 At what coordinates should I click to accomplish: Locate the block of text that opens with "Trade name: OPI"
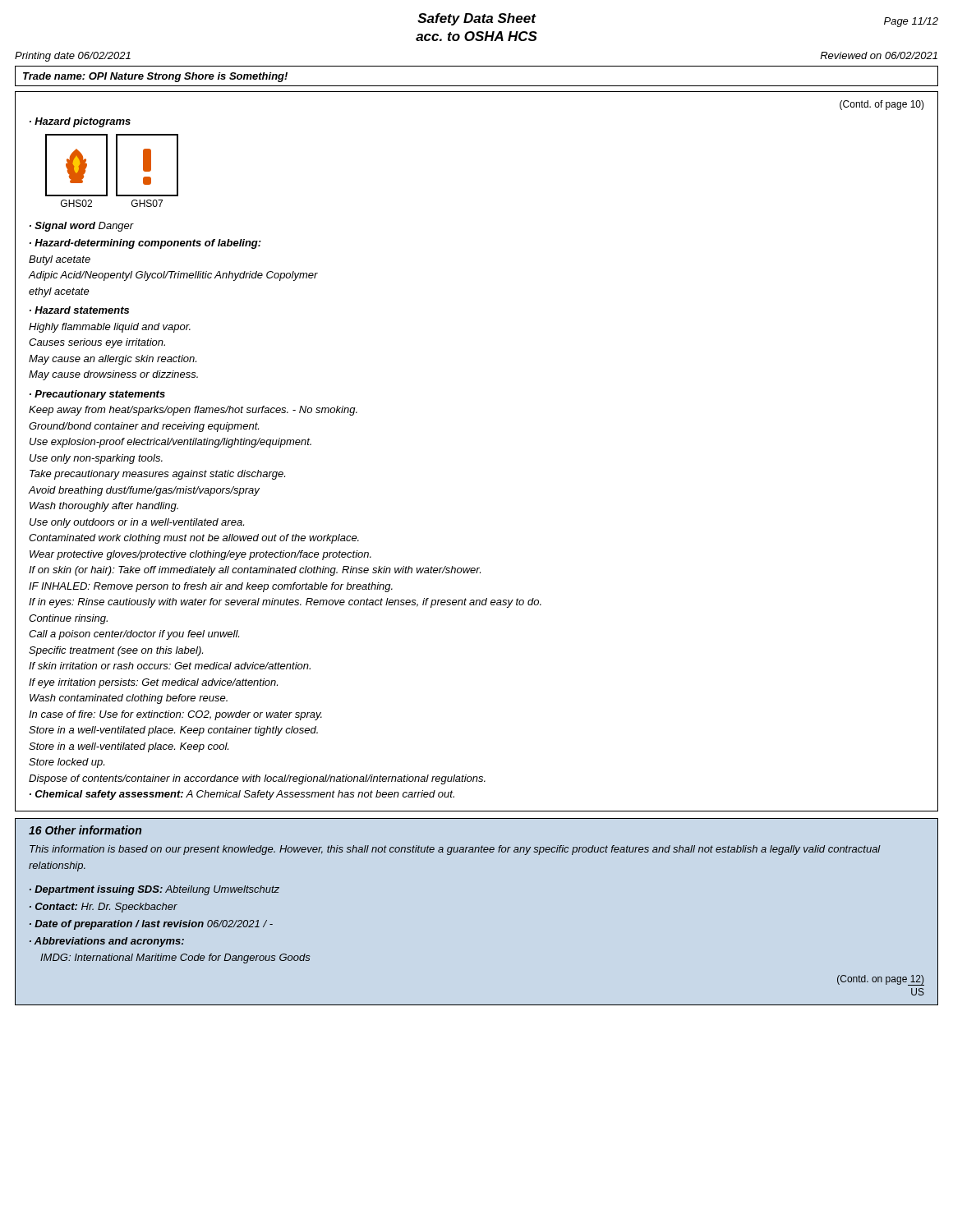pyautogui.click(x=155, y=76)
